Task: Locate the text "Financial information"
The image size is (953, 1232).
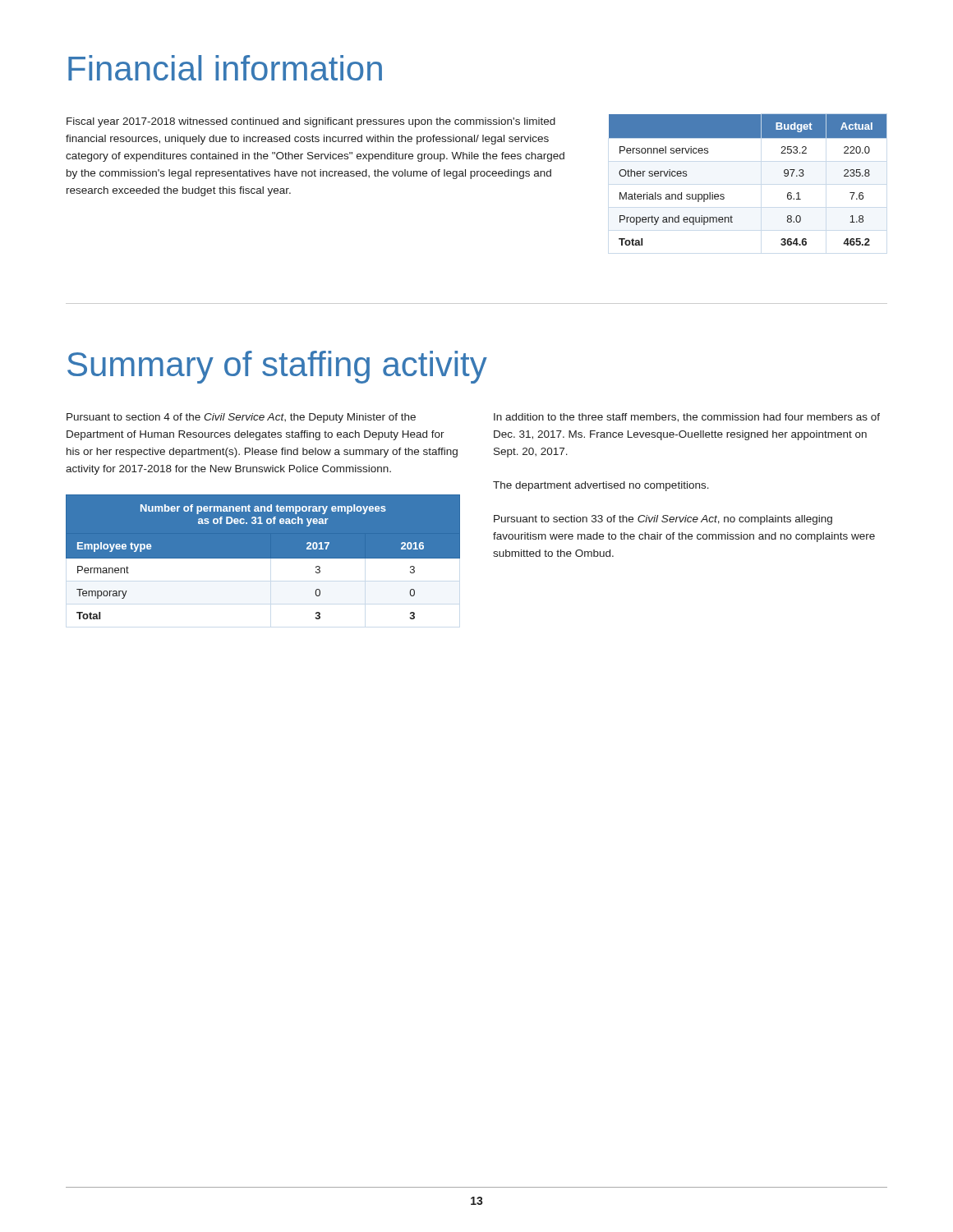Action: 225,68
